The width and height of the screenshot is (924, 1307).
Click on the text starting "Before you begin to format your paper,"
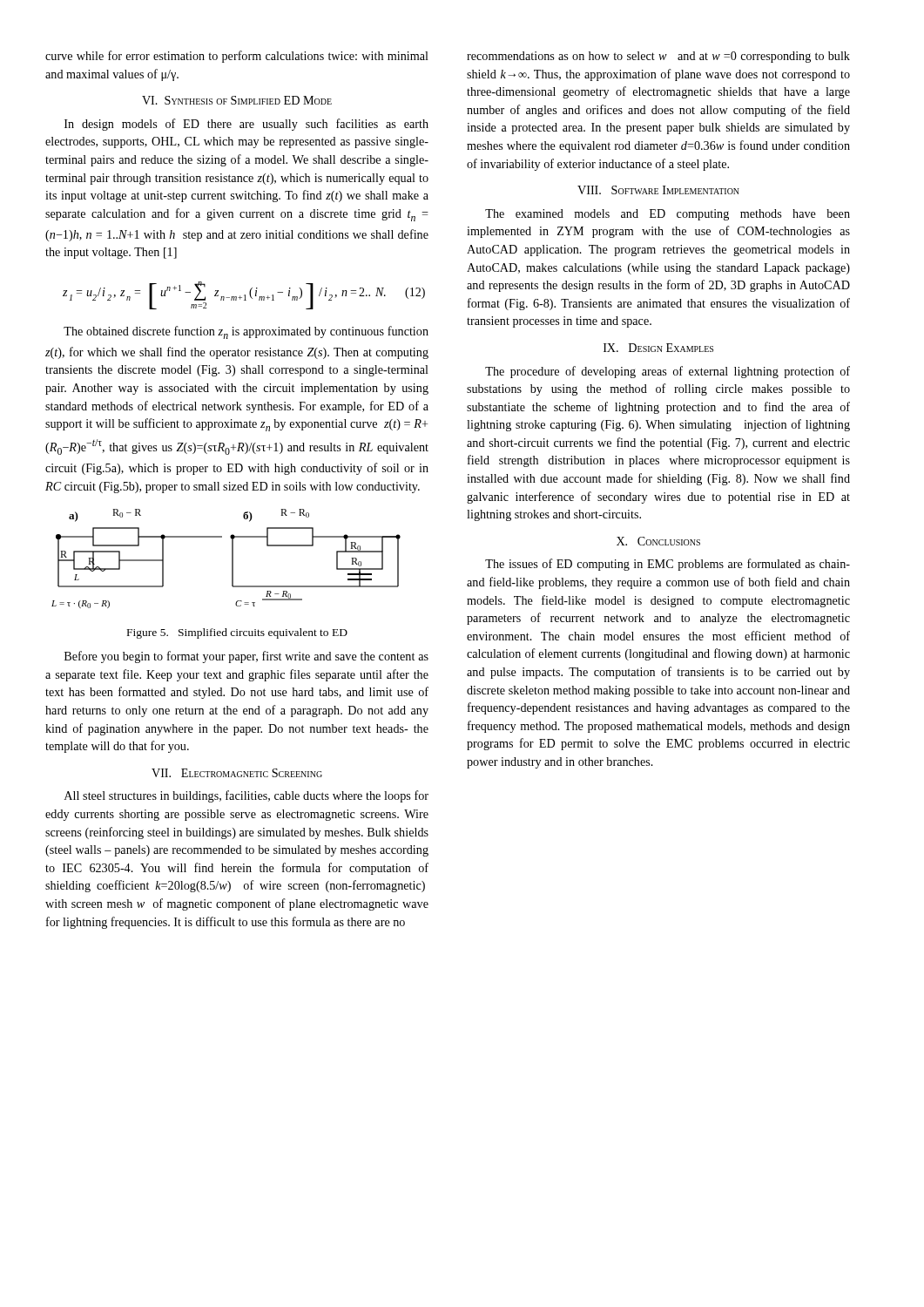237,701
